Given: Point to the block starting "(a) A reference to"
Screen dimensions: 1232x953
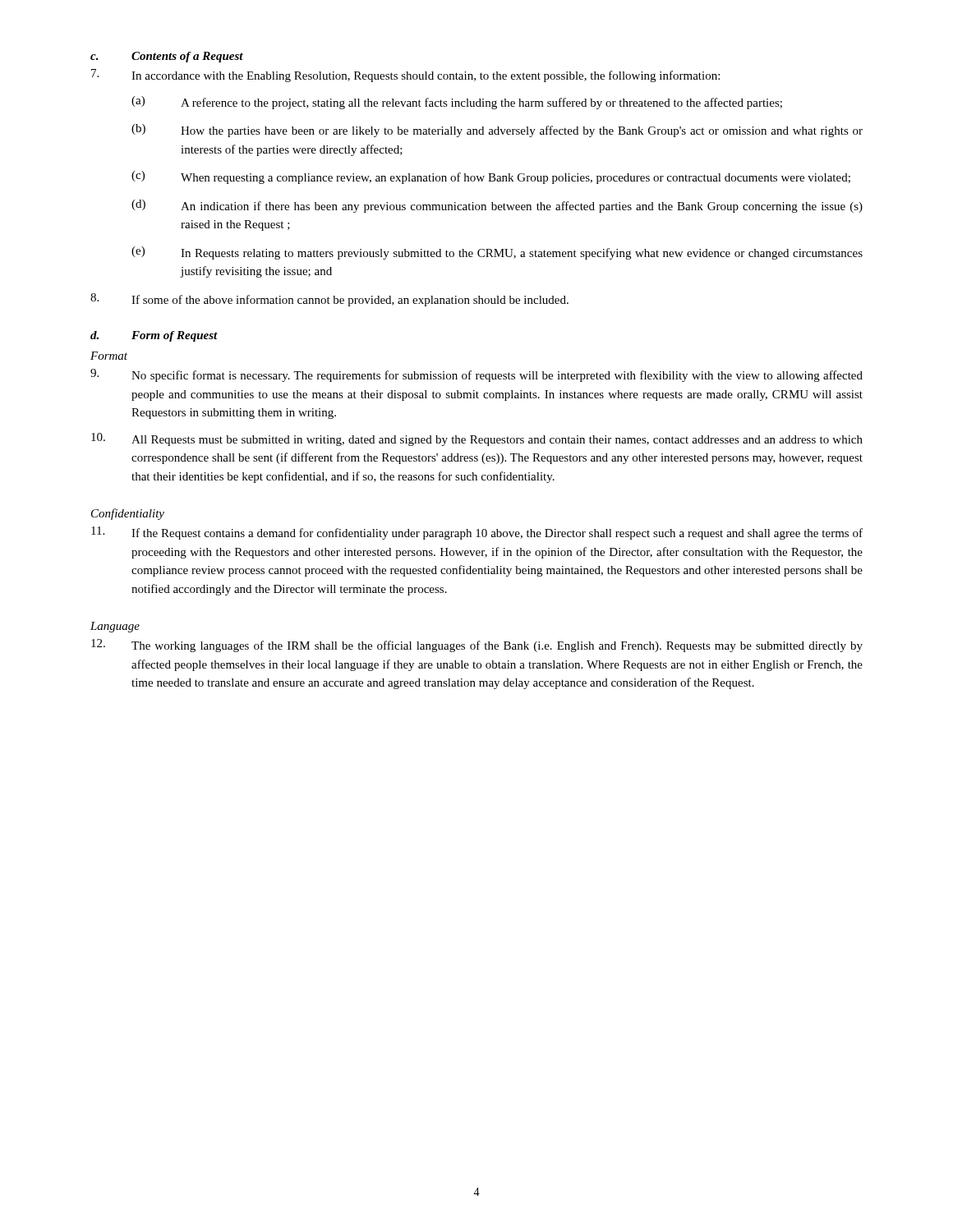Looking at the screenshot, I should pos(497,103).
